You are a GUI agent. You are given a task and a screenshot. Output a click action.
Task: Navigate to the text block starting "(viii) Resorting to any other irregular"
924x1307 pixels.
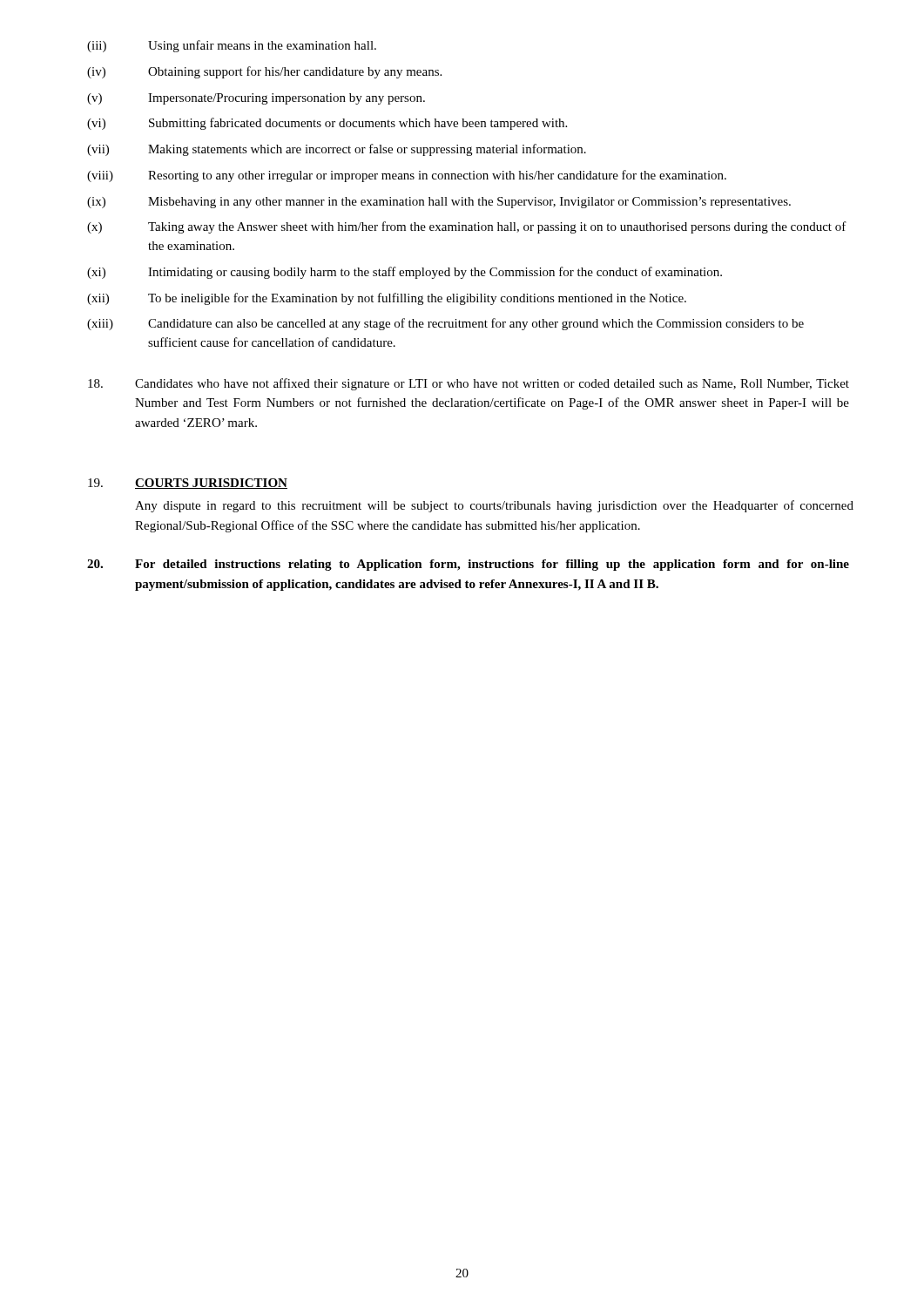(x=470, y=176)
